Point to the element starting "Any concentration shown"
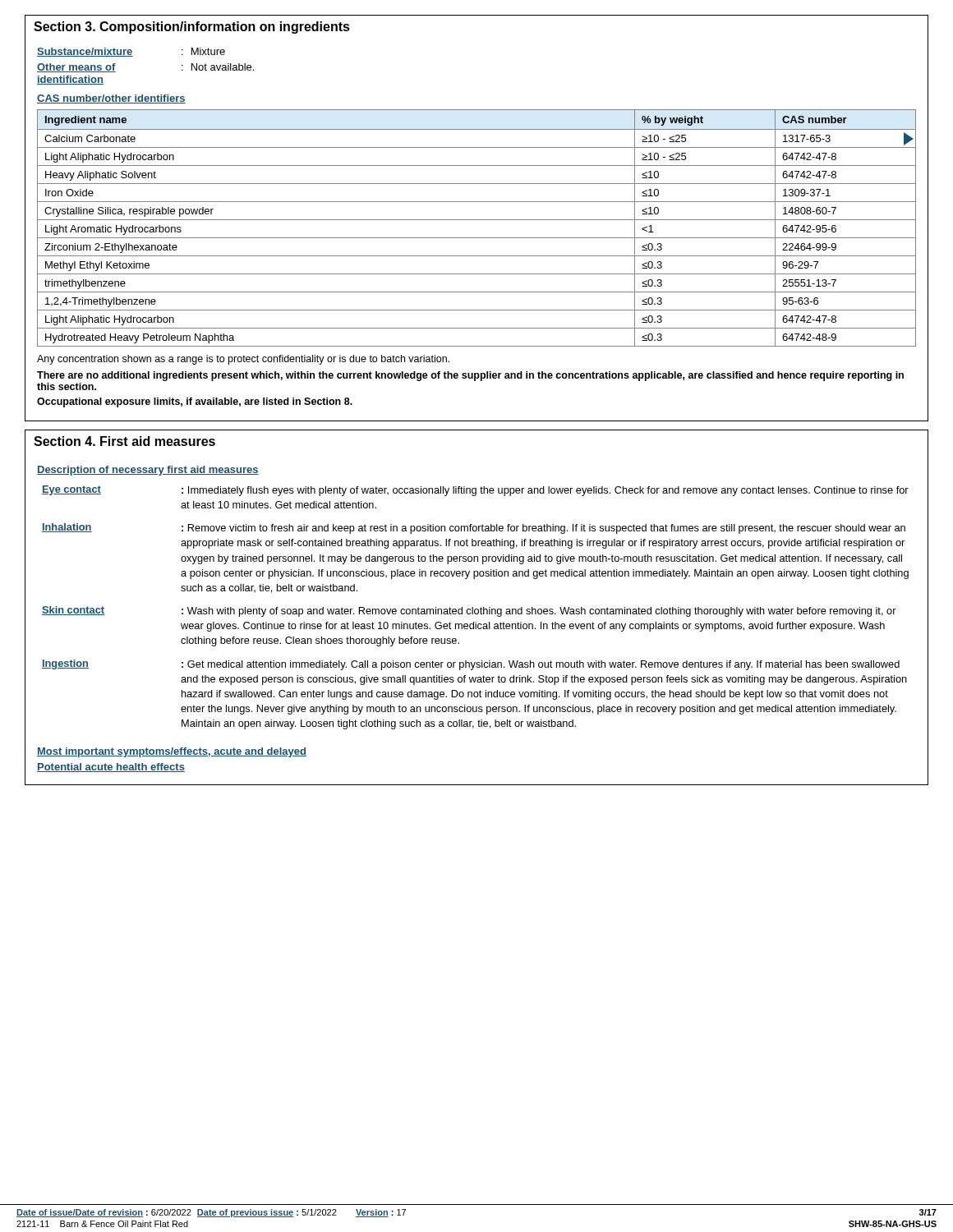 click(x=244, y=359)
